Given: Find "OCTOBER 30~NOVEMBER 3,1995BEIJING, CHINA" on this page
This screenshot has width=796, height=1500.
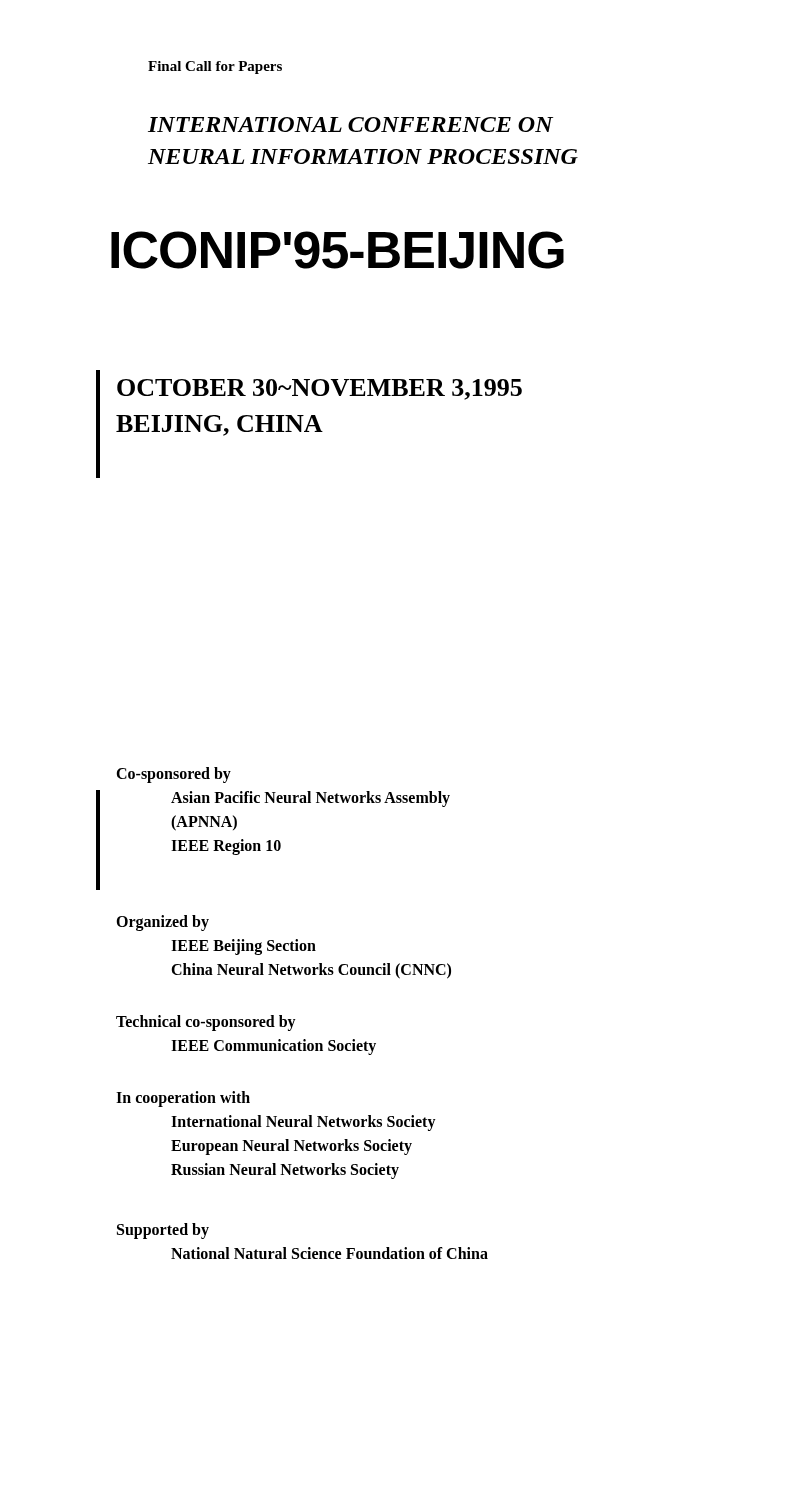Looking at the screenshot, I should (x=319, y=406).
